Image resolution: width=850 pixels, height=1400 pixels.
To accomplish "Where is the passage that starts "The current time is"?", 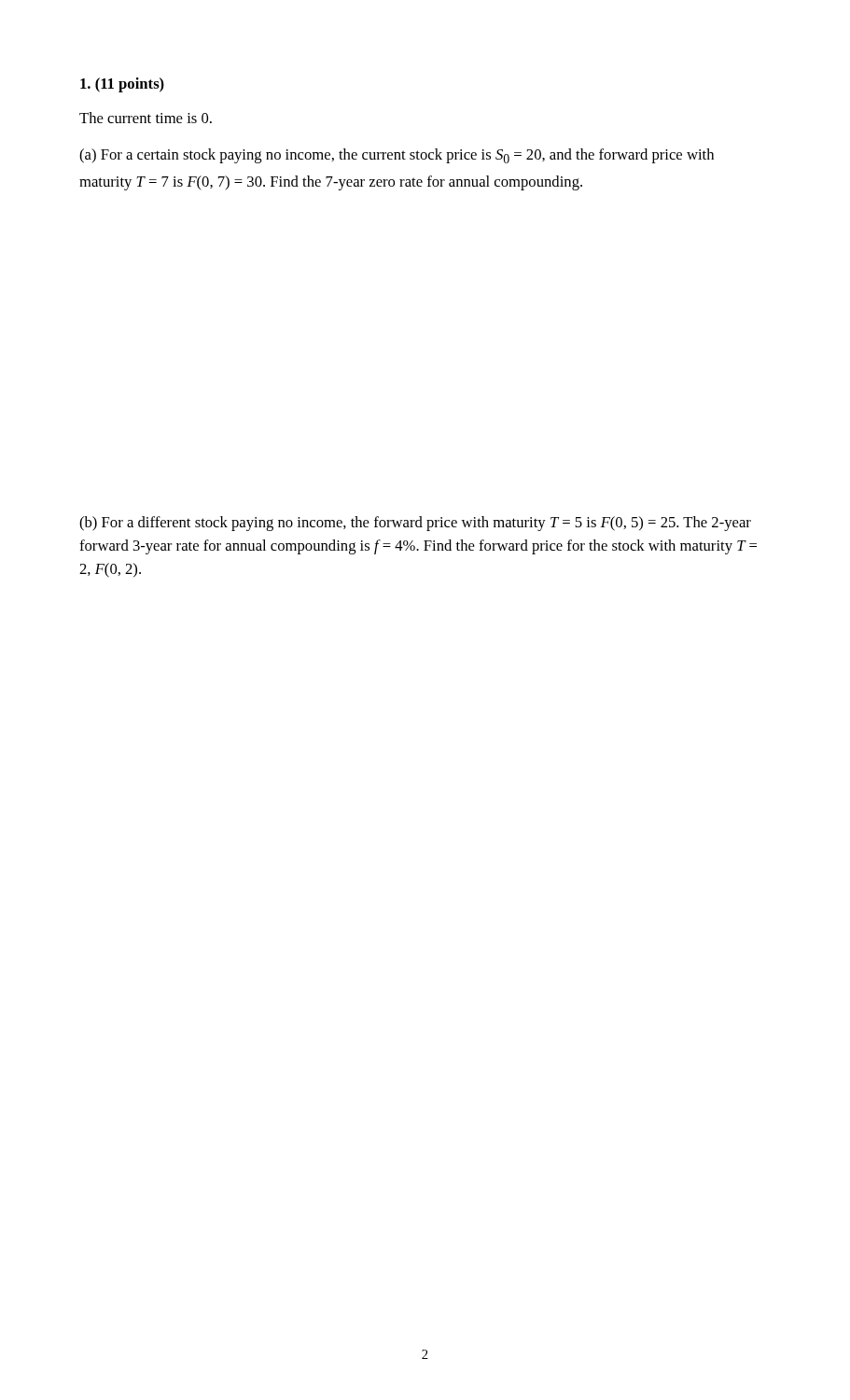I will [x=146, y=118].
